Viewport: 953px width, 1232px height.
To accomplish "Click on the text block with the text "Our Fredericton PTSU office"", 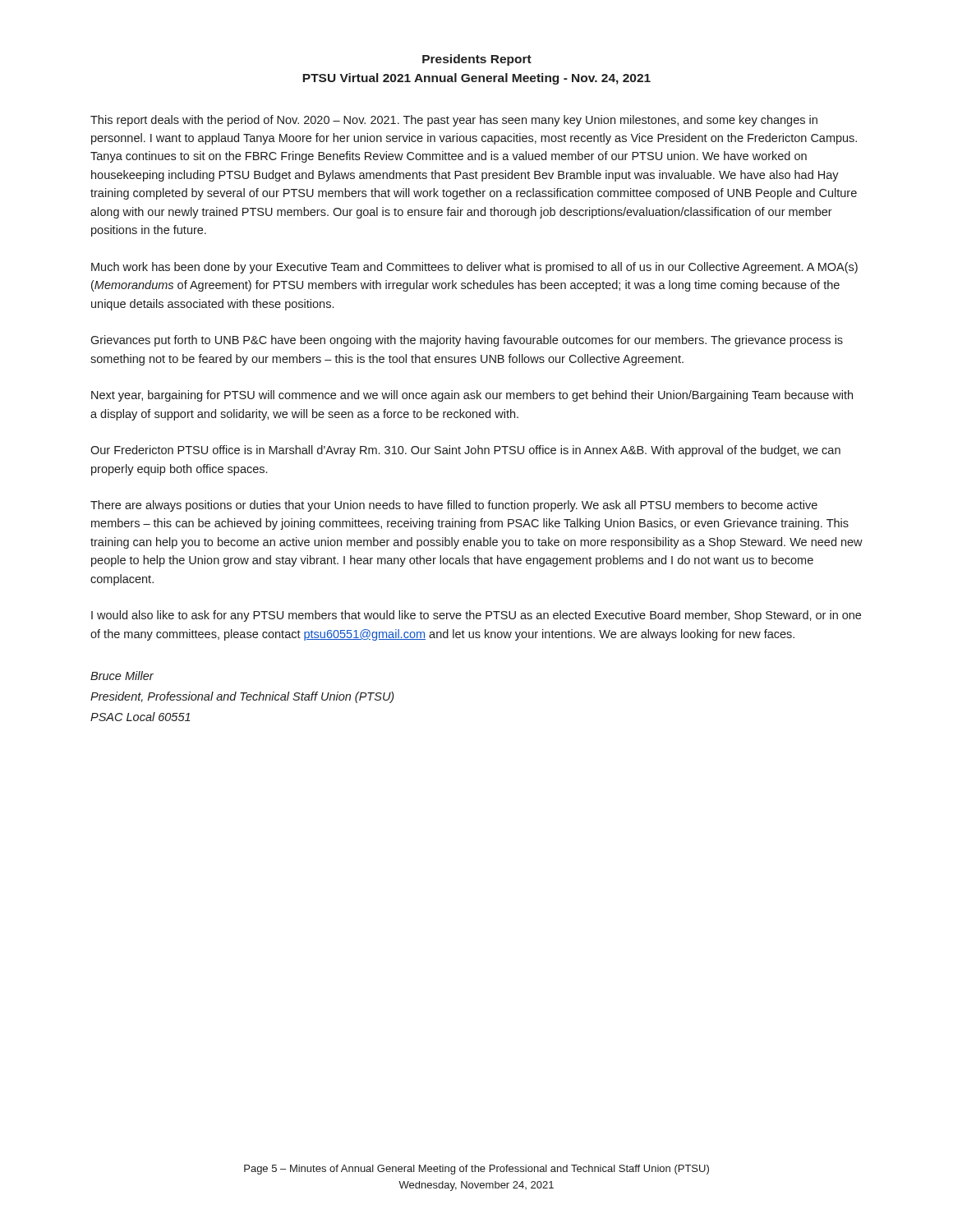I will pyautogui.click(x=466, y=459).
